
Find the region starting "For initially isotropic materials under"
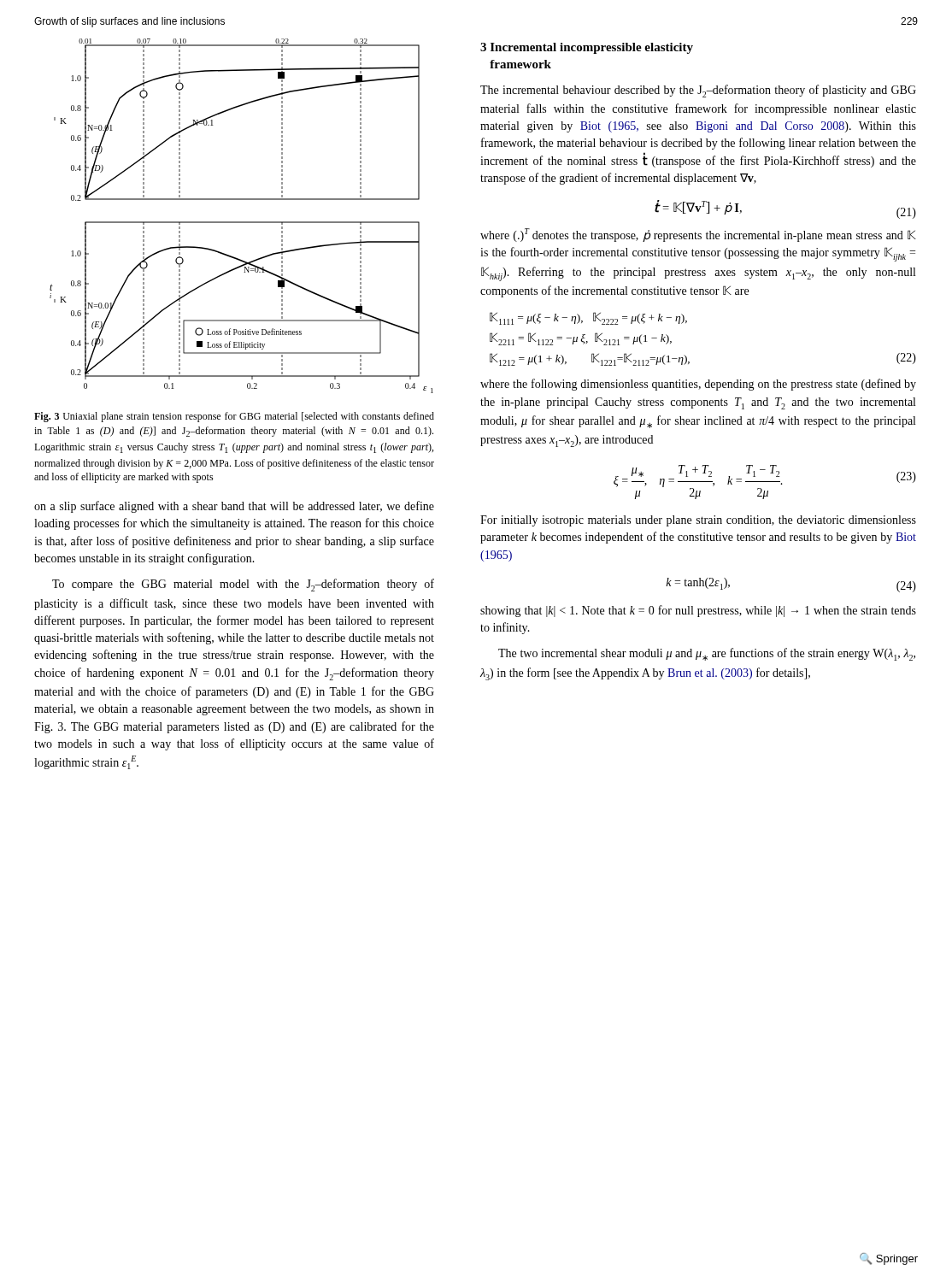pos(698,538)
